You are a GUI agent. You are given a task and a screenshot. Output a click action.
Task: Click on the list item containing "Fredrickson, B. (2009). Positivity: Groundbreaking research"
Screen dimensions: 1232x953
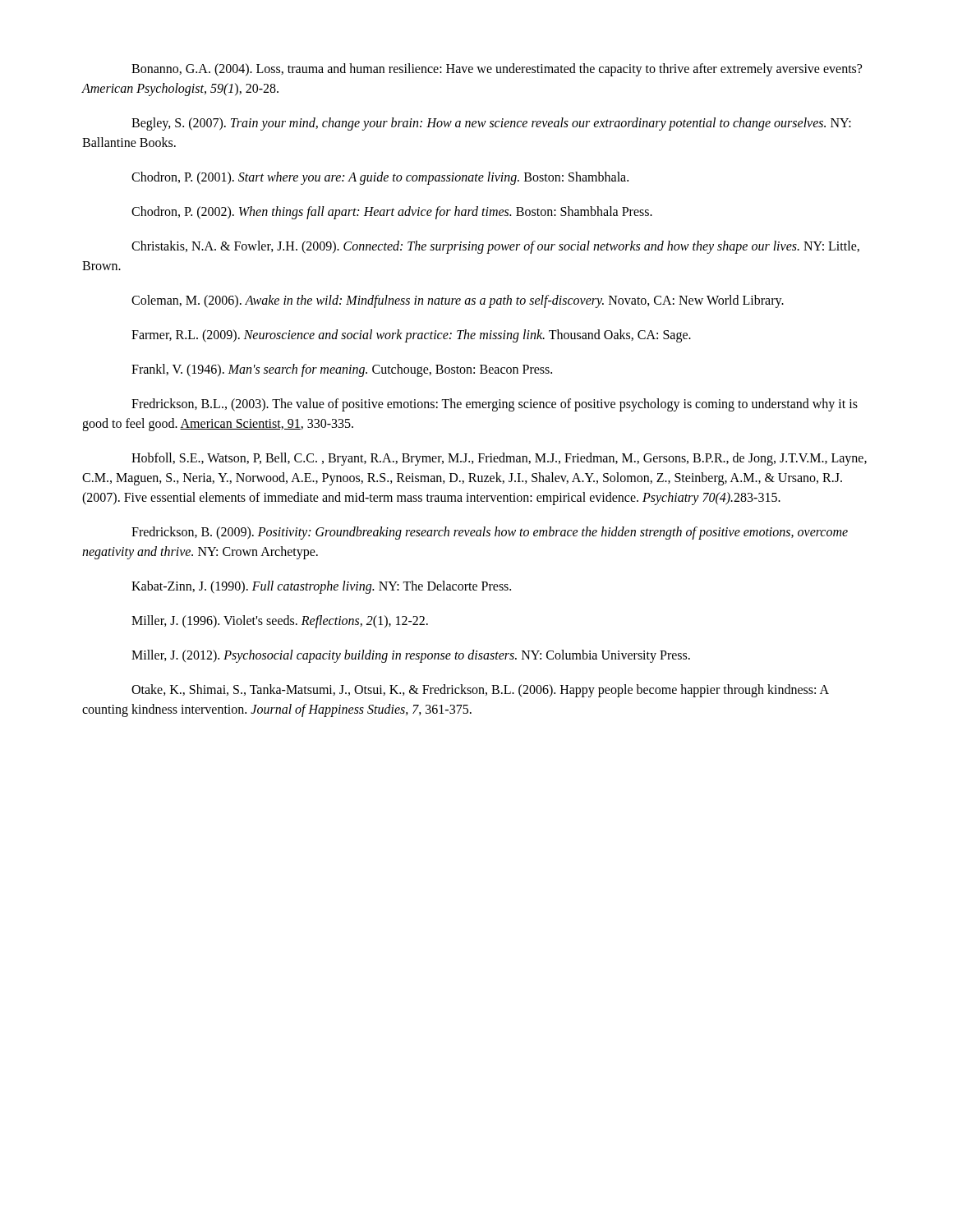(476, 542)
